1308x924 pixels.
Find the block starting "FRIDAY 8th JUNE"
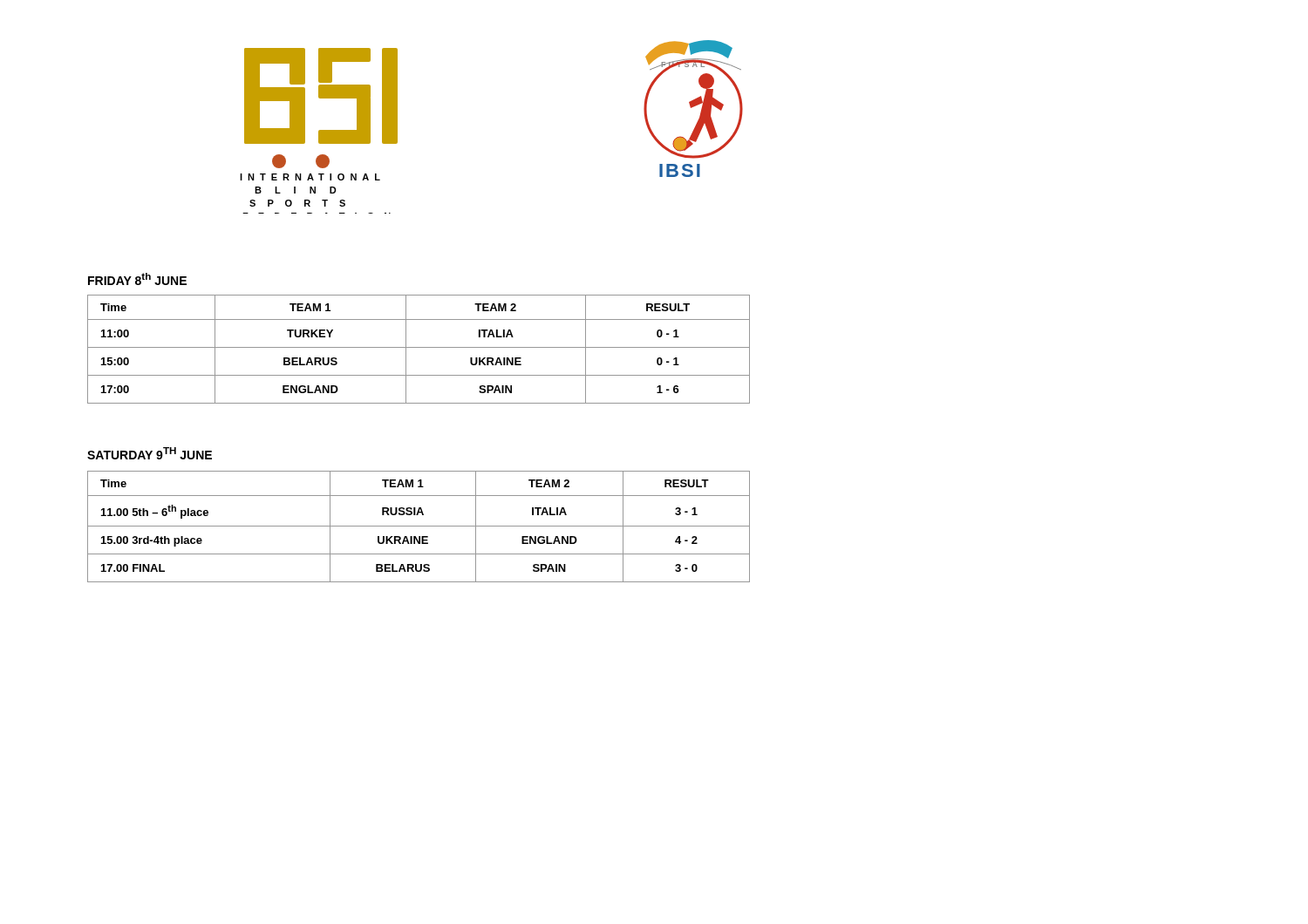tap(137, 279)
